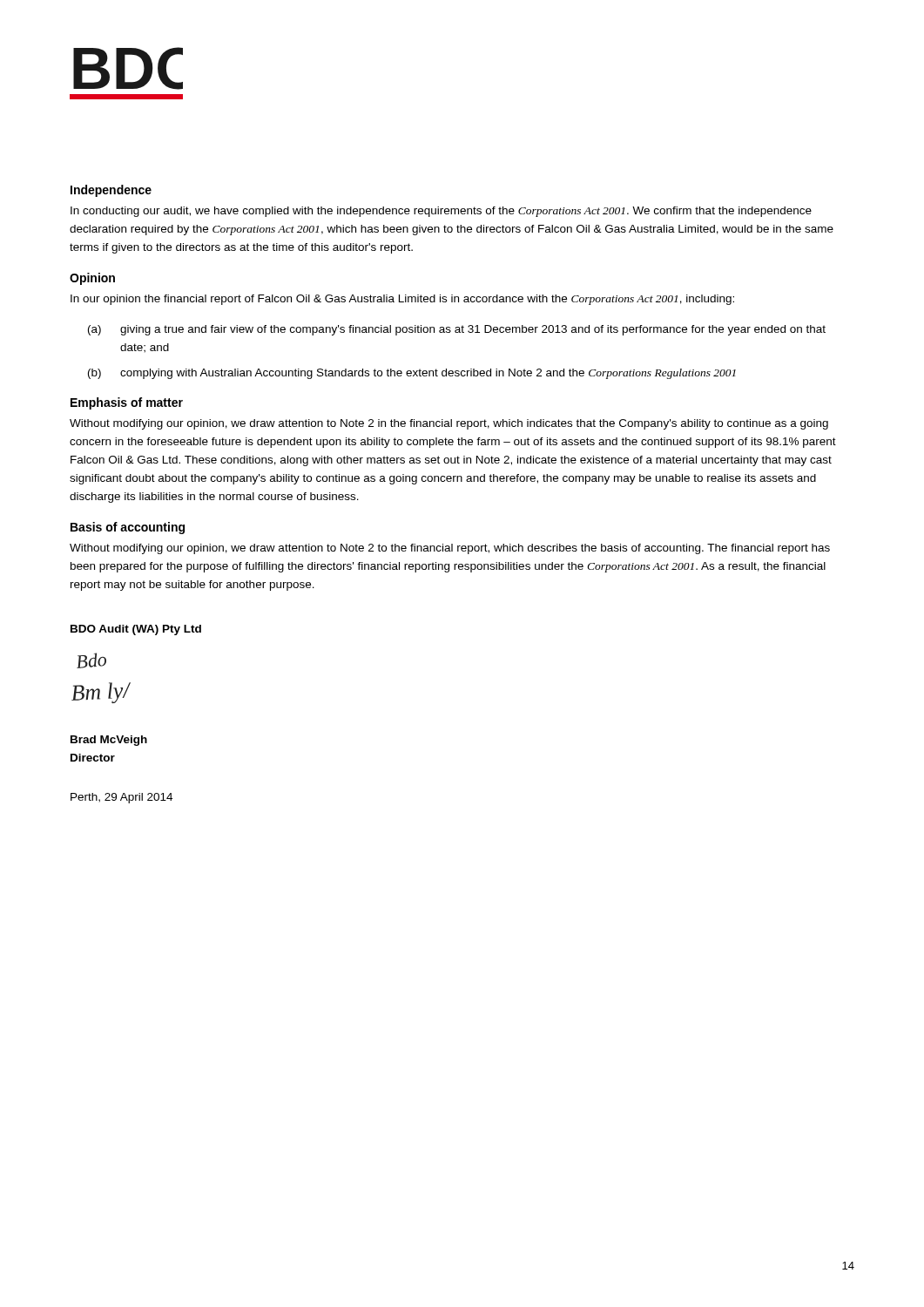Locate the region starting "Perth, 29 April 2014"

click(x=121, y=796)
